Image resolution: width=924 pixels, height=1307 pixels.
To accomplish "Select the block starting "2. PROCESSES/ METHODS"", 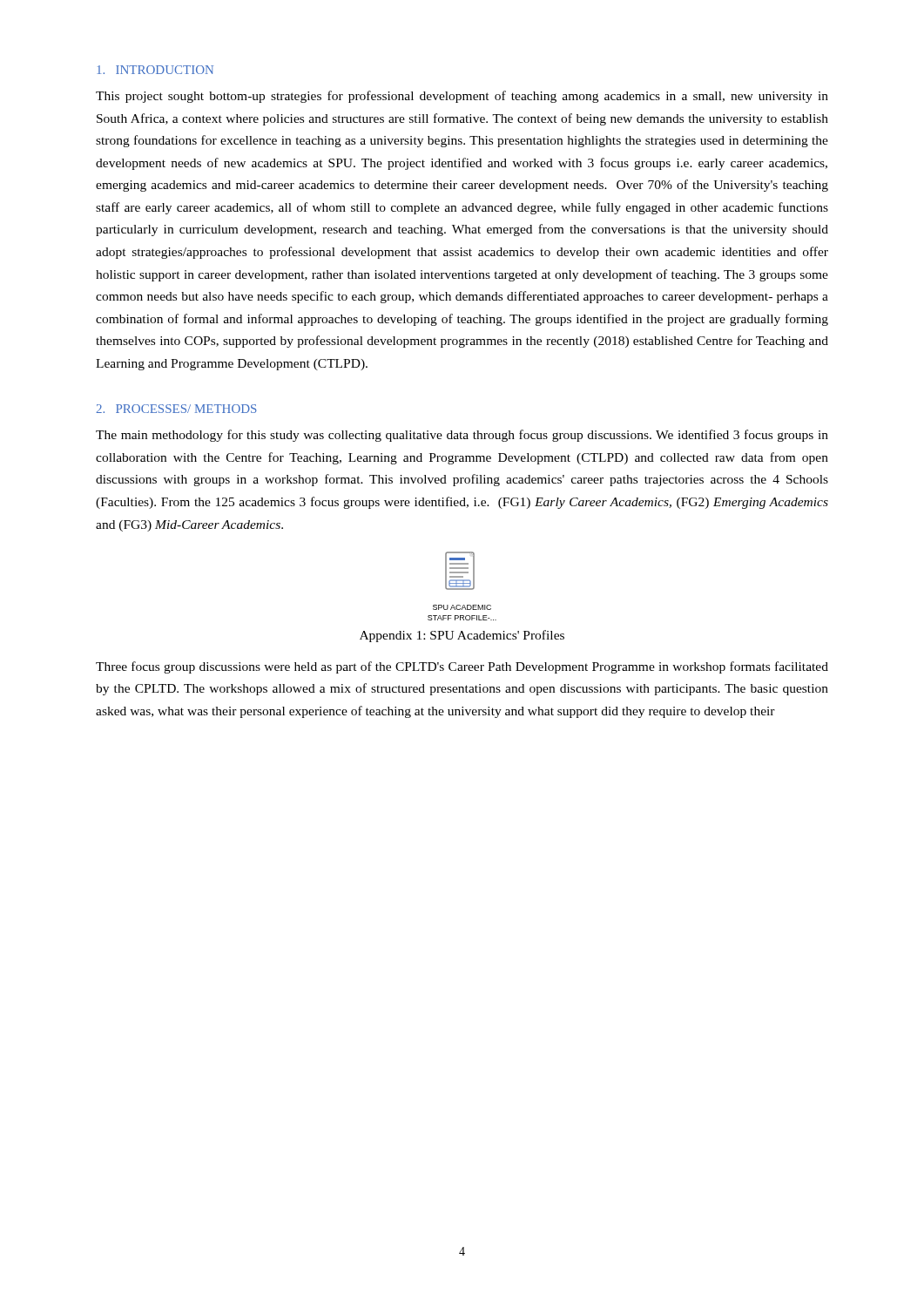I will pyautogui.click(x=177, y=409).
